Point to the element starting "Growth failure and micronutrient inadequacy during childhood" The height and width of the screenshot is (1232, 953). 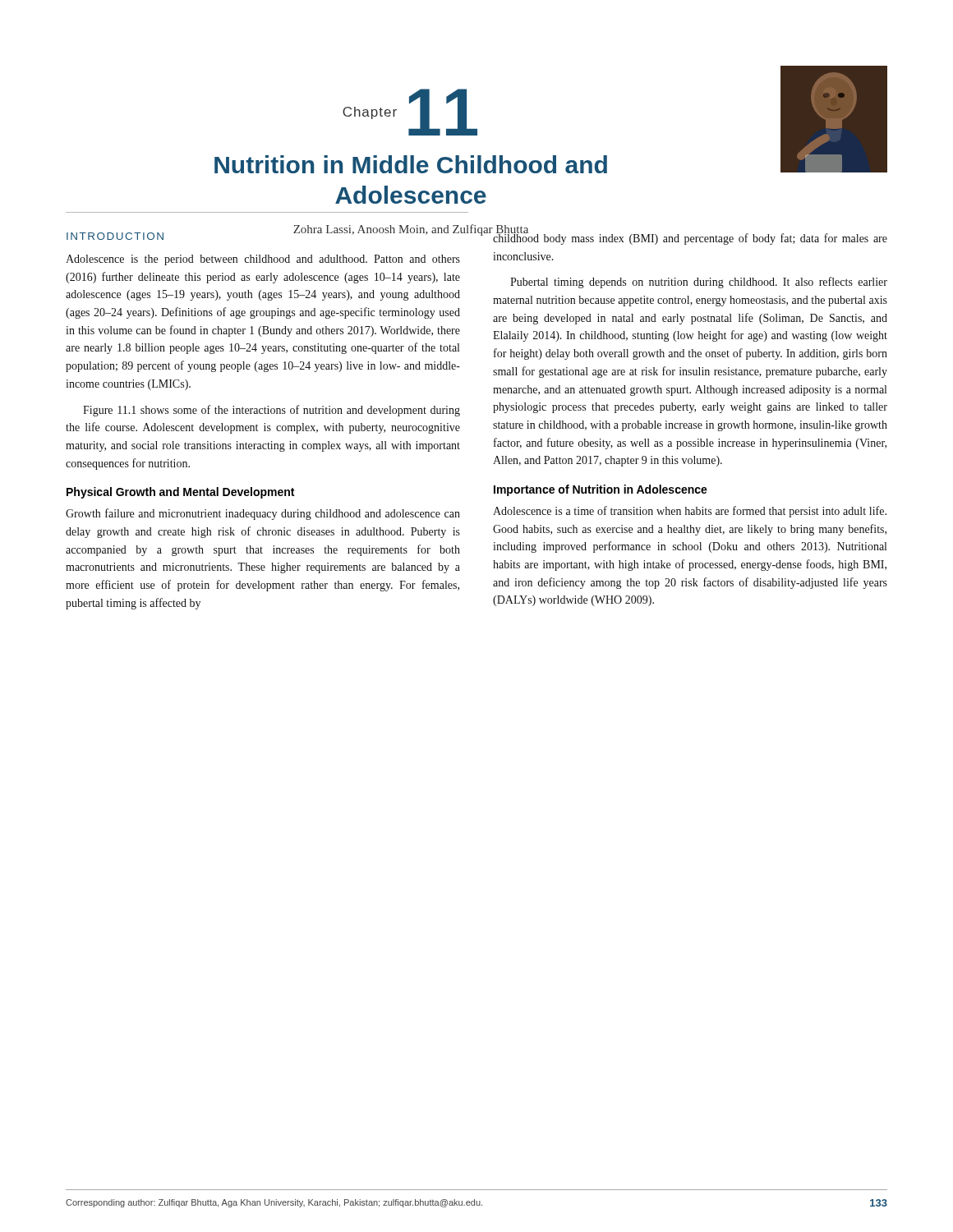pyautogui.click(x=263, y=559)
